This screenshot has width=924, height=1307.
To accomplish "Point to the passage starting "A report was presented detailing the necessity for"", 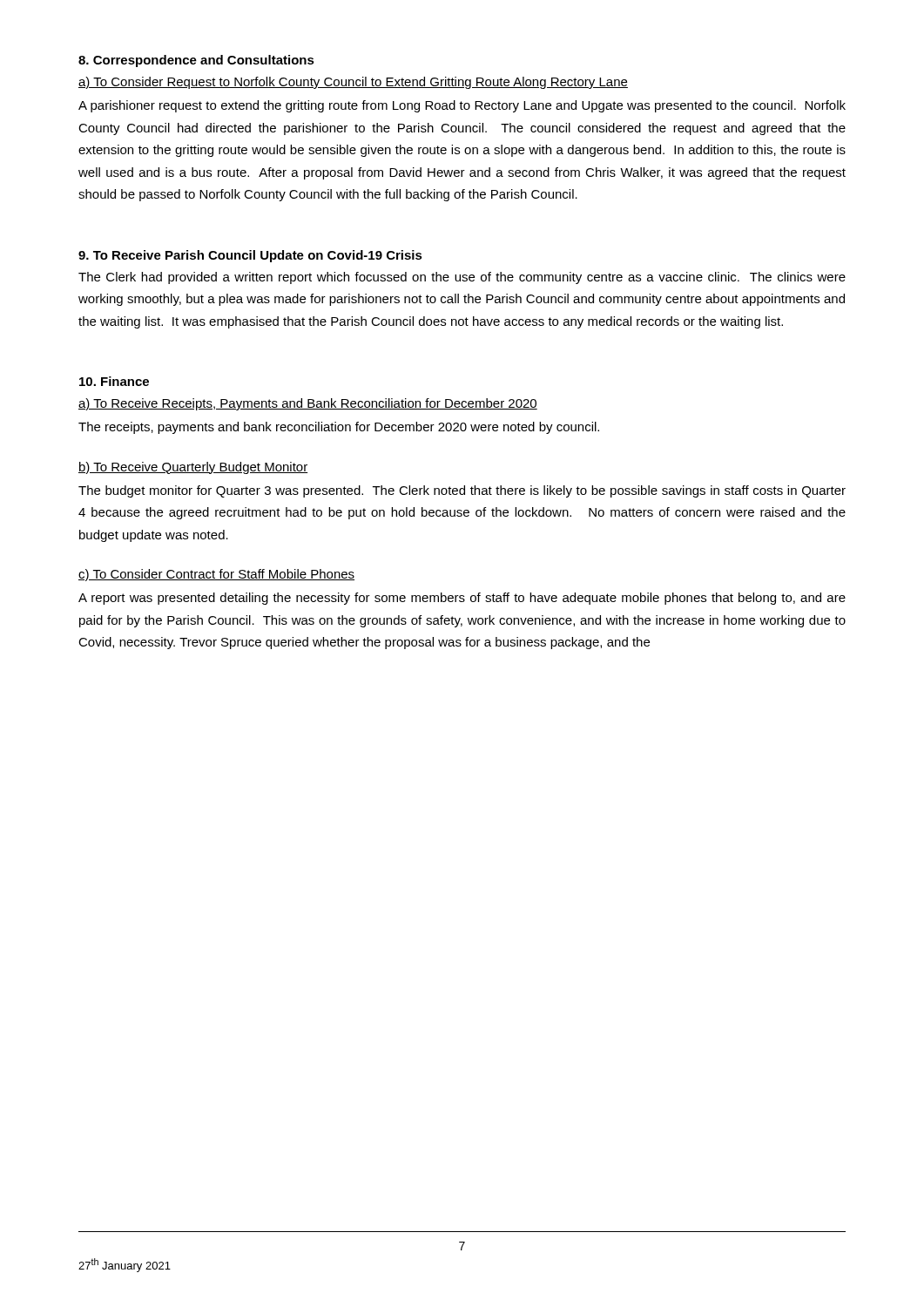I will click(x=462, y=620).
